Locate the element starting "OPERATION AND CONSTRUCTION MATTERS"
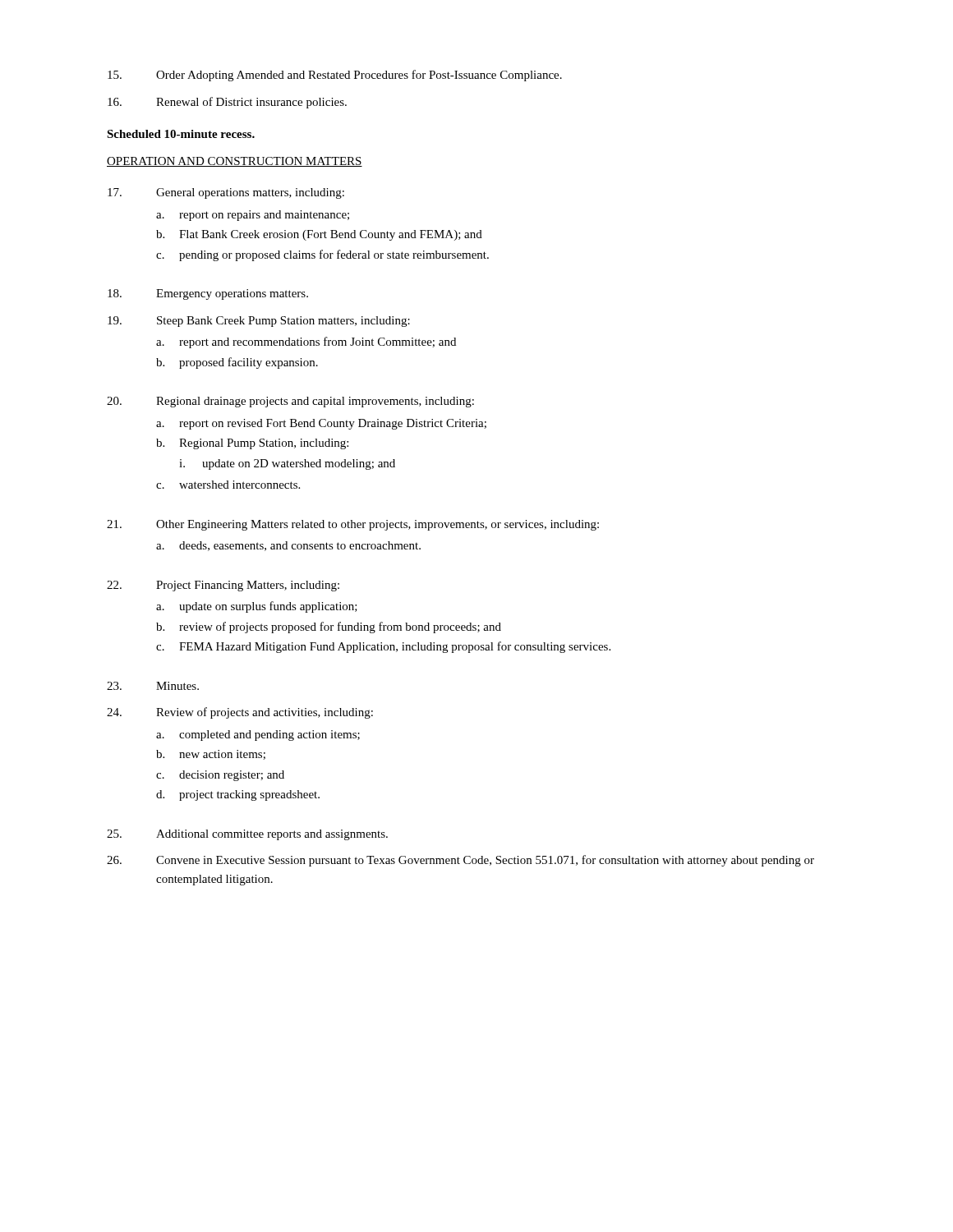This screenshot has height=1232, width=953. coord(234,161)
